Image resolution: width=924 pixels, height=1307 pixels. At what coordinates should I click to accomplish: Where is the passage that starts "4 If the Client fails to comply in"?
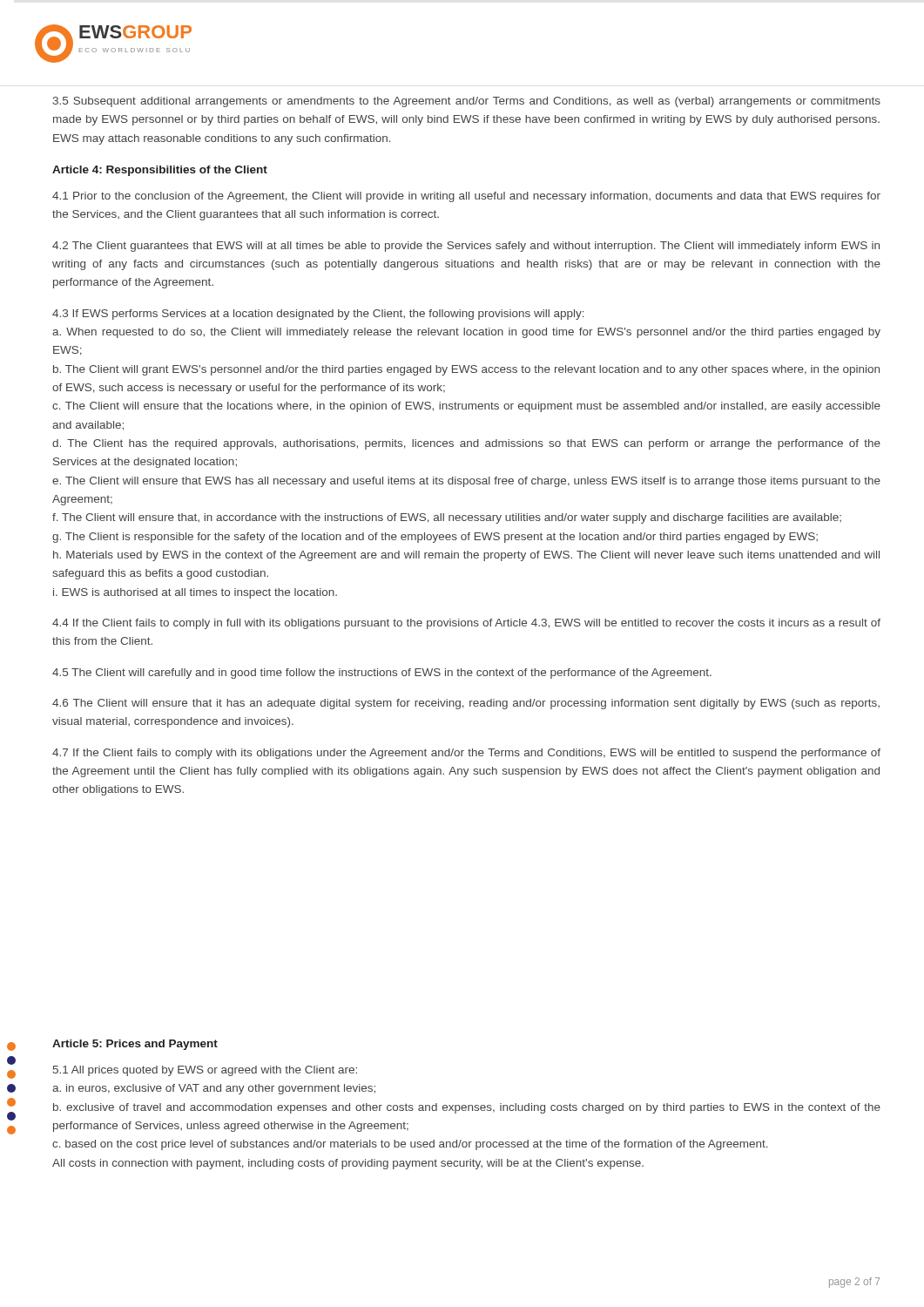tap(466, 632)
